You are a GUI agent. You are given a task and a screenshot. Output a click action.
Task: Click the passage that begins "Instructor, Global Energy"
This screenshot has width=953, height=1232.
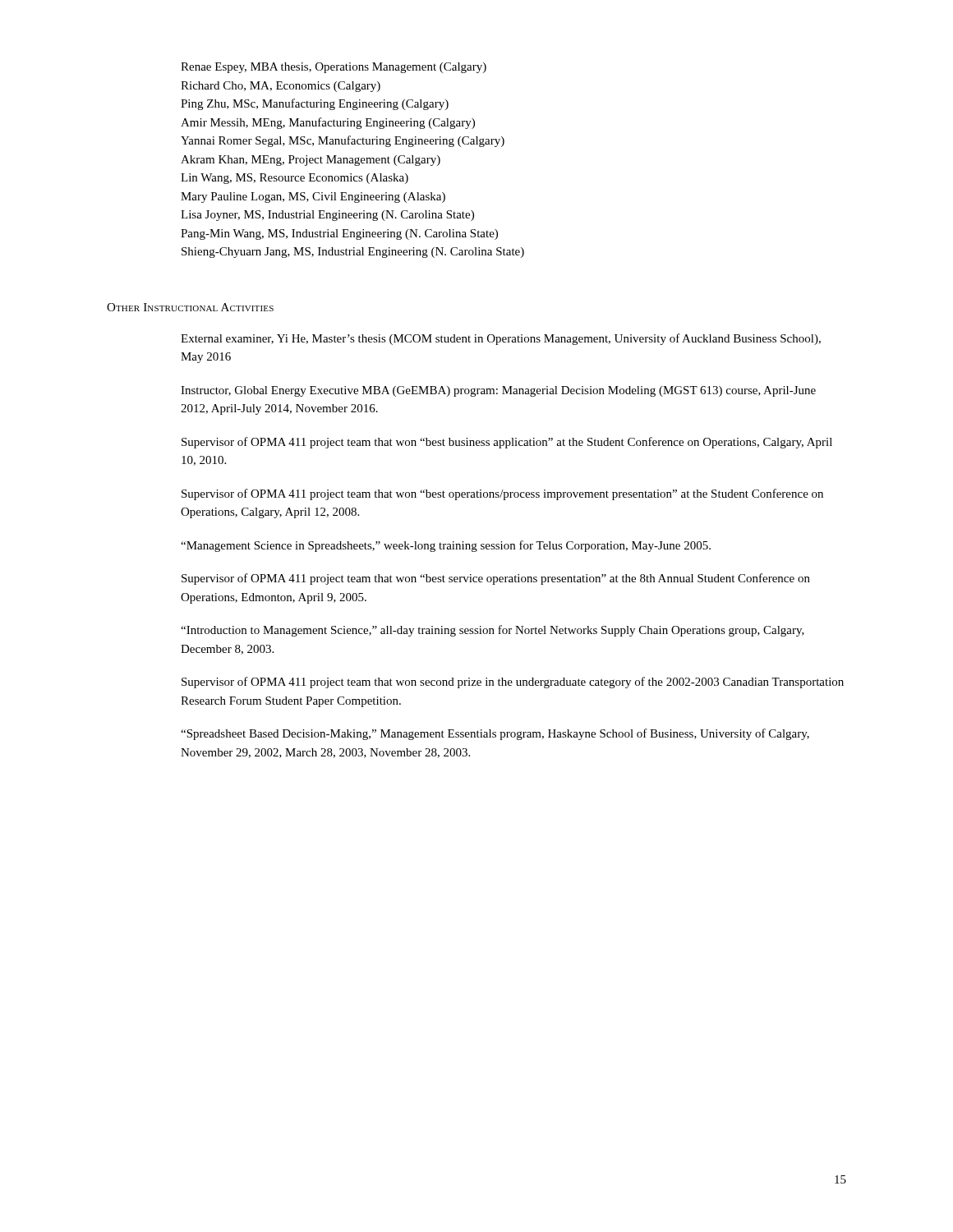click(498, 399)
